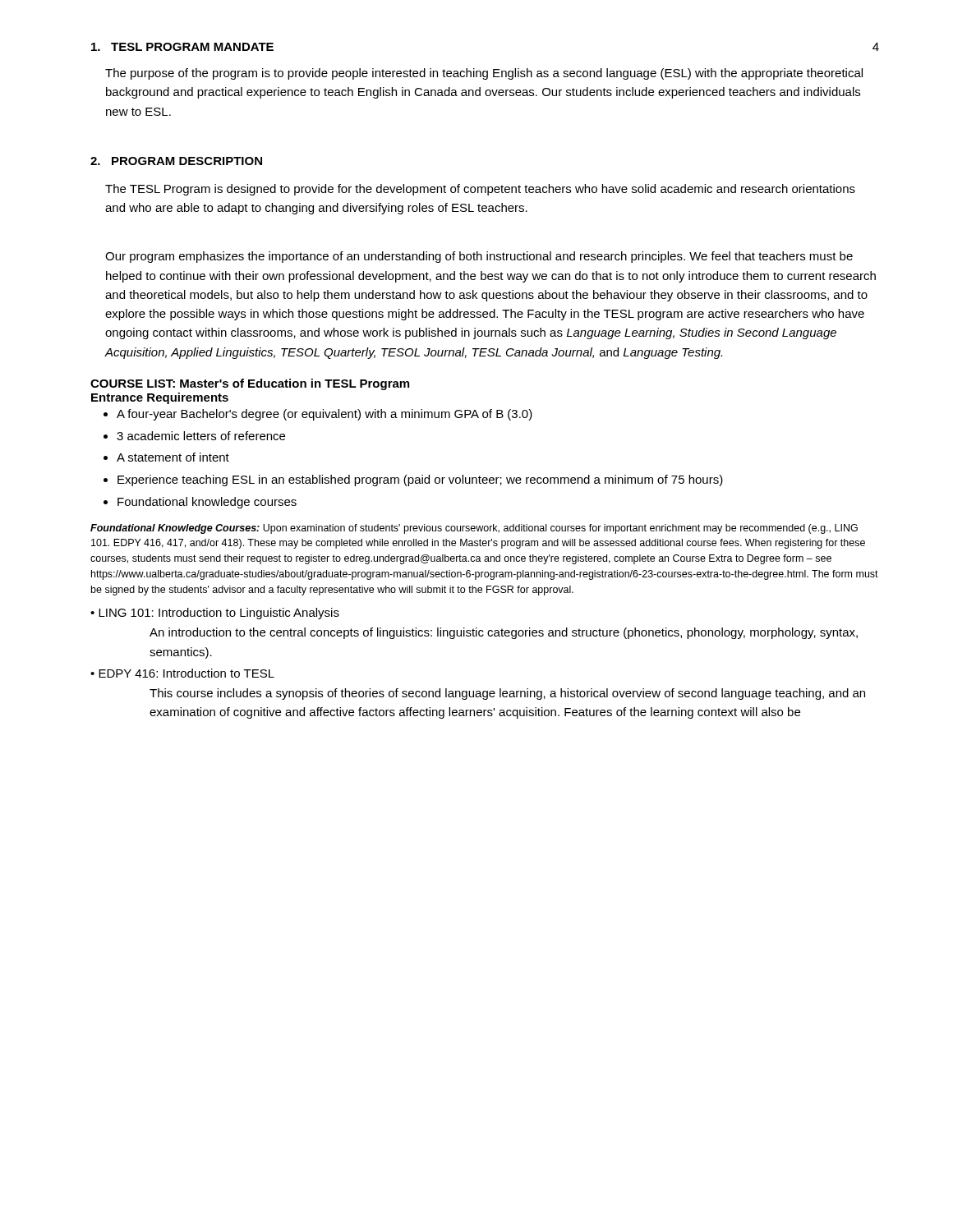Select the section header that says "2. PROGRAM DESCRIPTION"
Image resolution: width=953 pixels, height=1232 pixels.
177,160
